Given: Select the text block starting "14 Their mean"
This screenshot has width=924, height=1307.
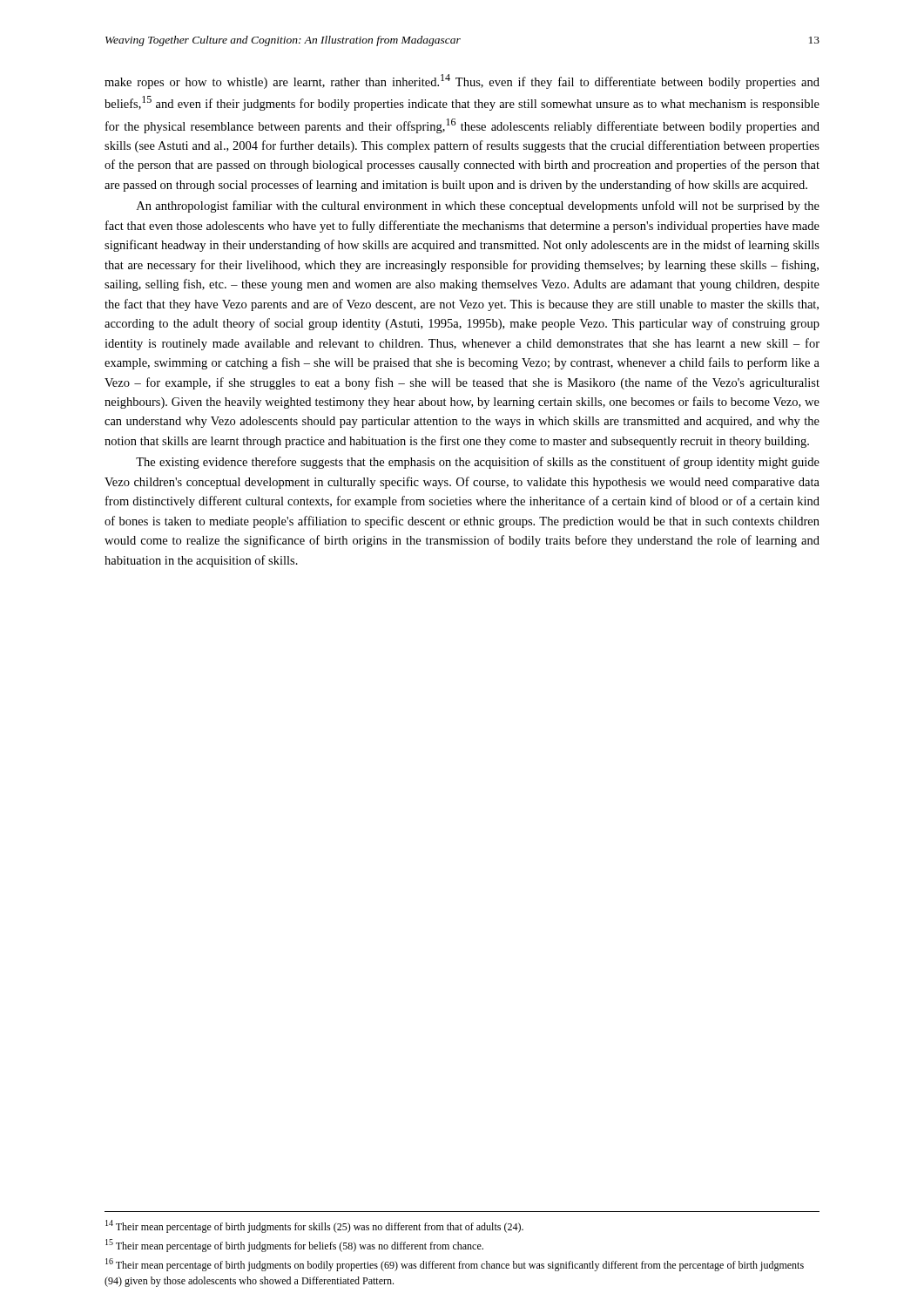Looking at the screenshot, I should tap(314, 1226).
